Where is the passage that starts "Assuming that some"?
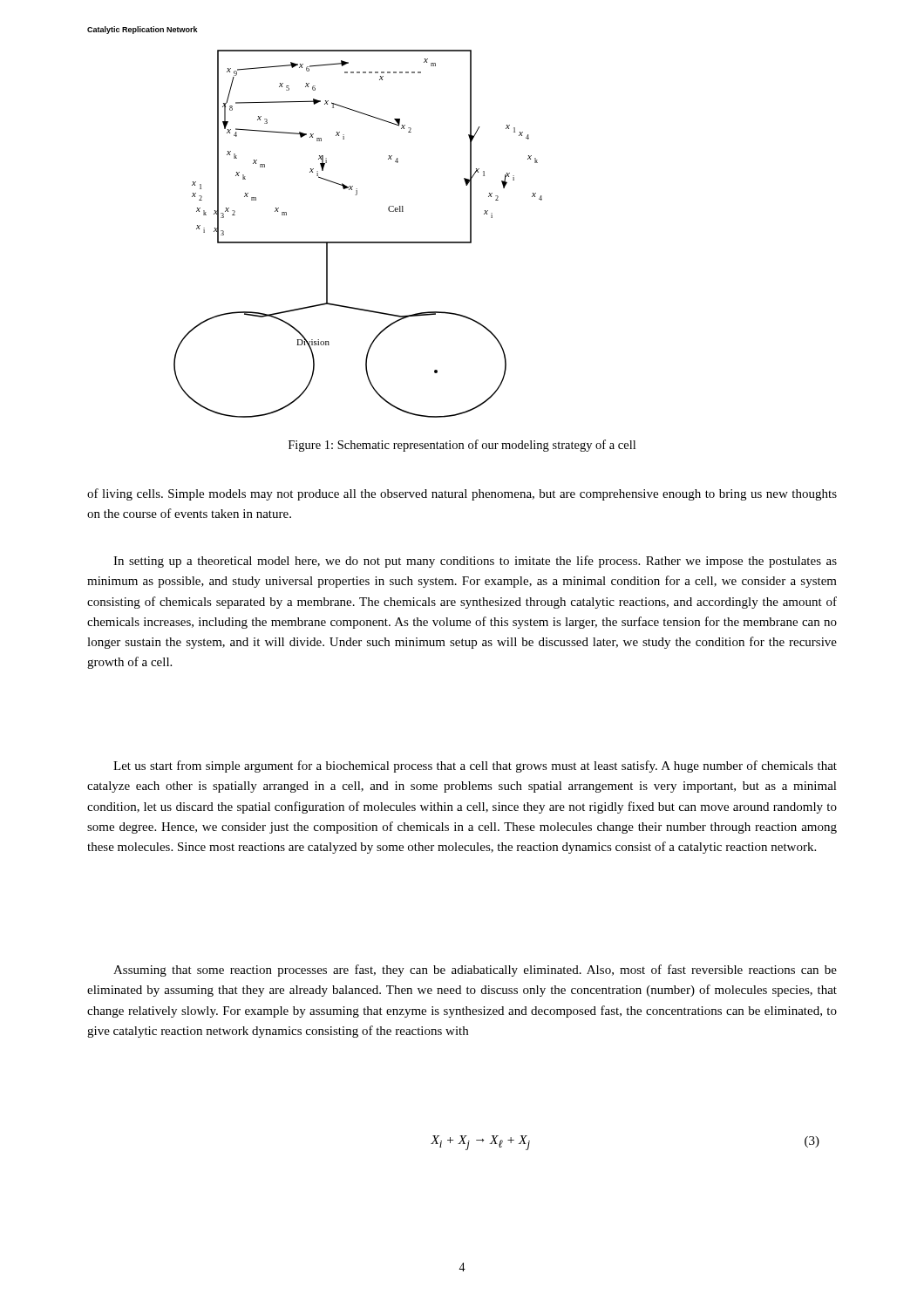The width and height of the screenshot is (924, 1308). tap(462, 1001)
